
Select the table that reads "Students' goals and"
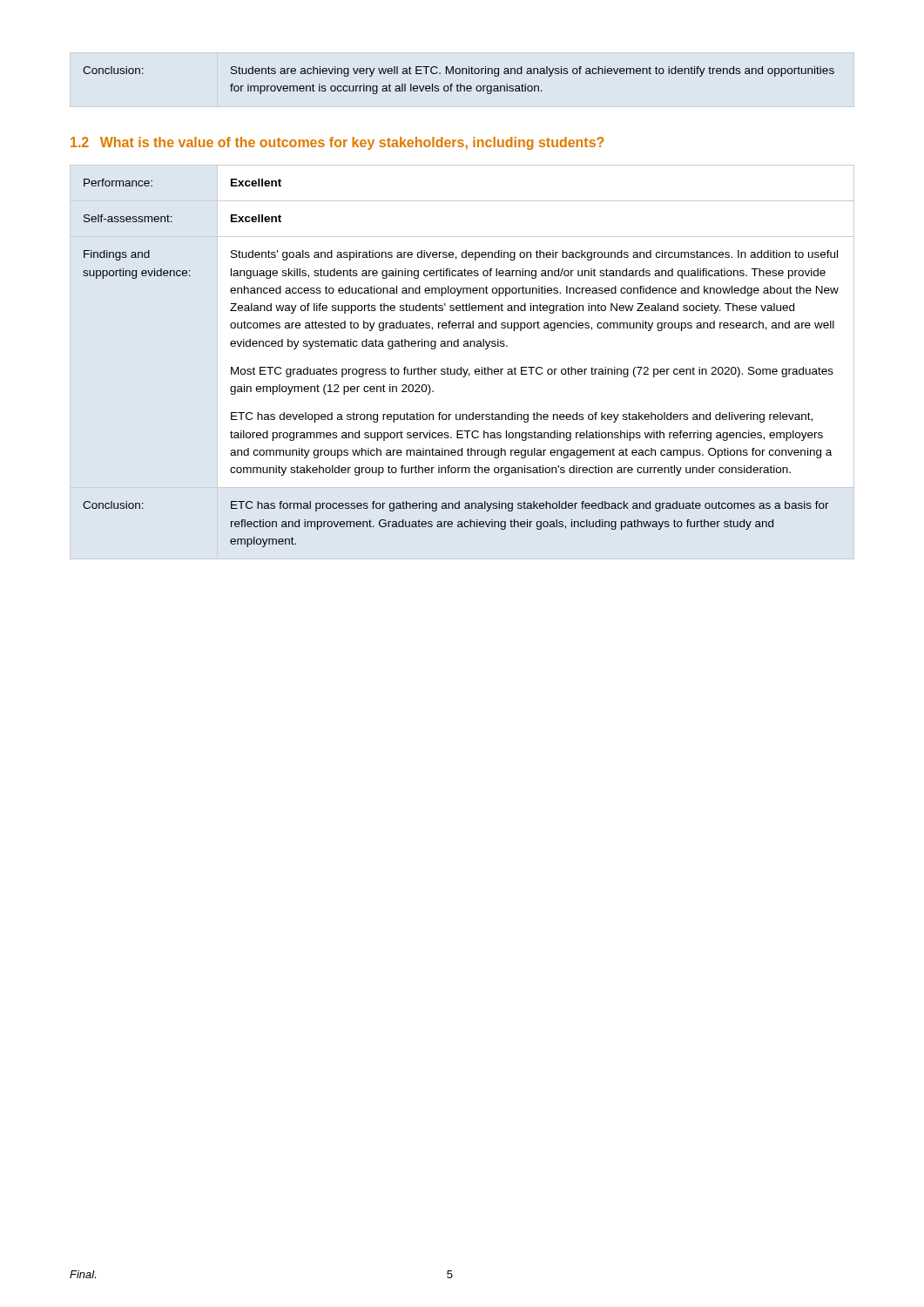462,362
